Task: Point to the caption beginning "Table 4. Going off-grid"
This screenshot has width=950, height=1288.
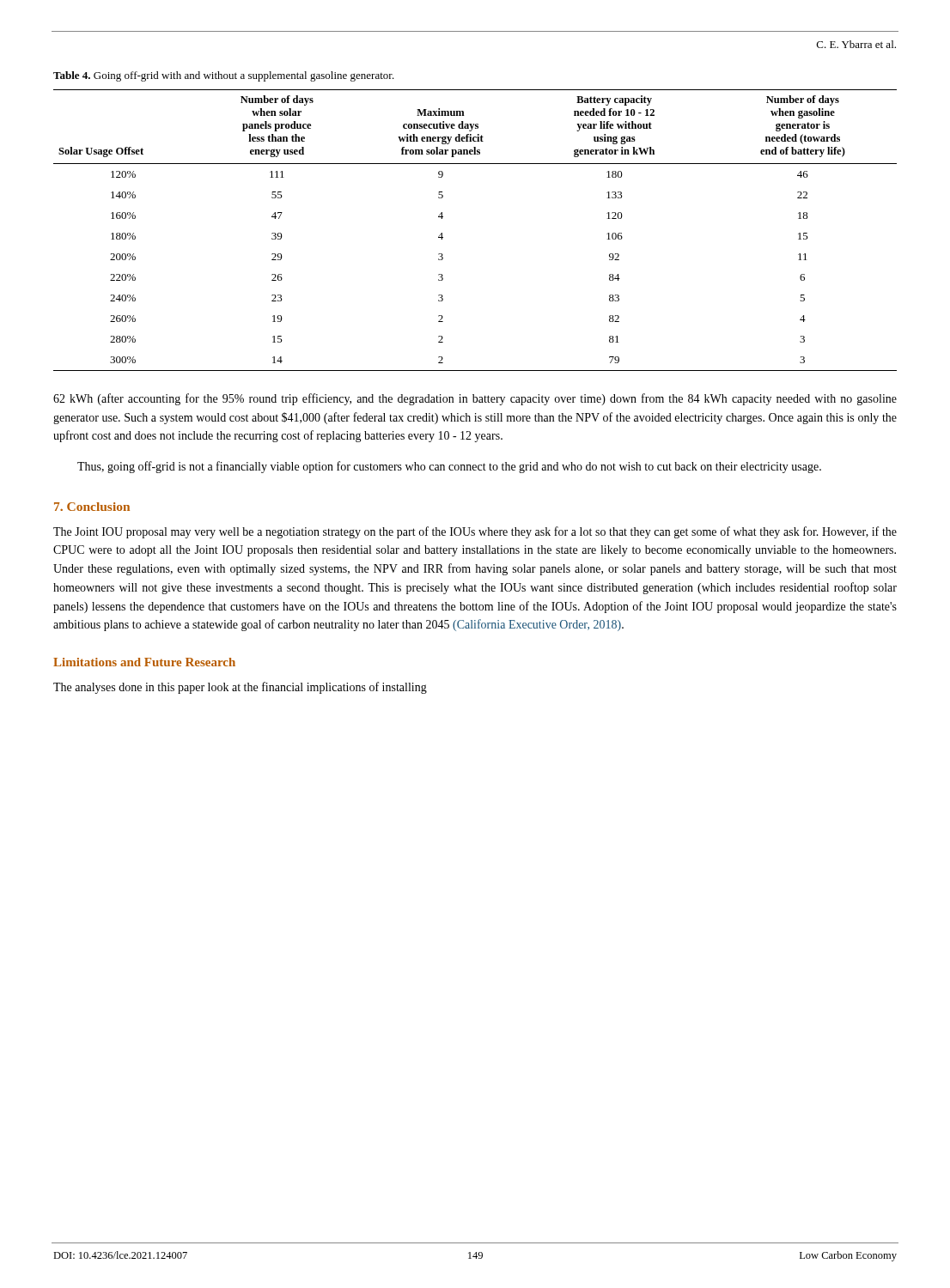Action: click(x=224, y=75)
